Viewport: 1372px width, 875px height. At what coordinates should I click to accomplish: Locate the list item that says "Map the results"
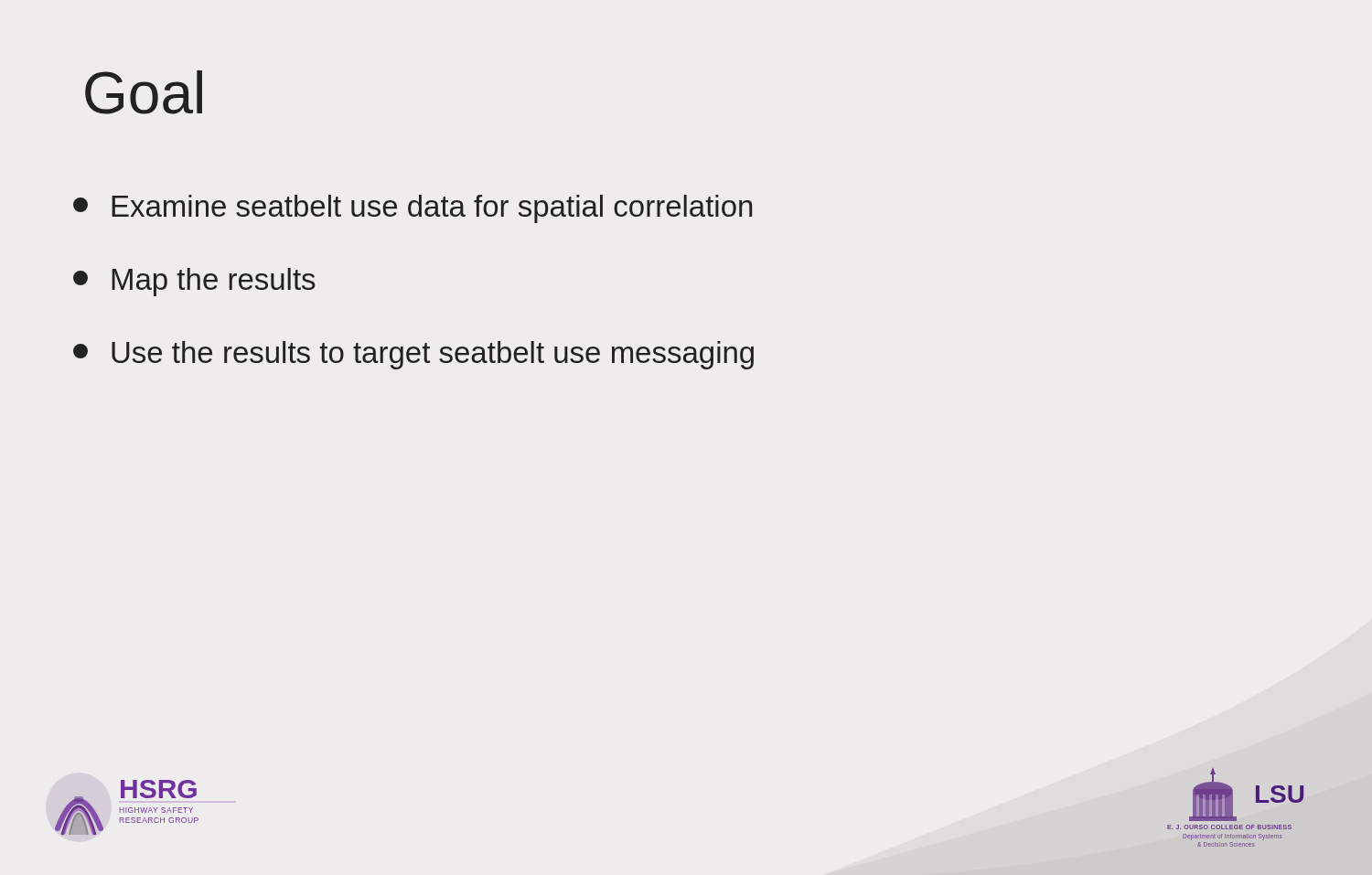(x=195, y=280)
